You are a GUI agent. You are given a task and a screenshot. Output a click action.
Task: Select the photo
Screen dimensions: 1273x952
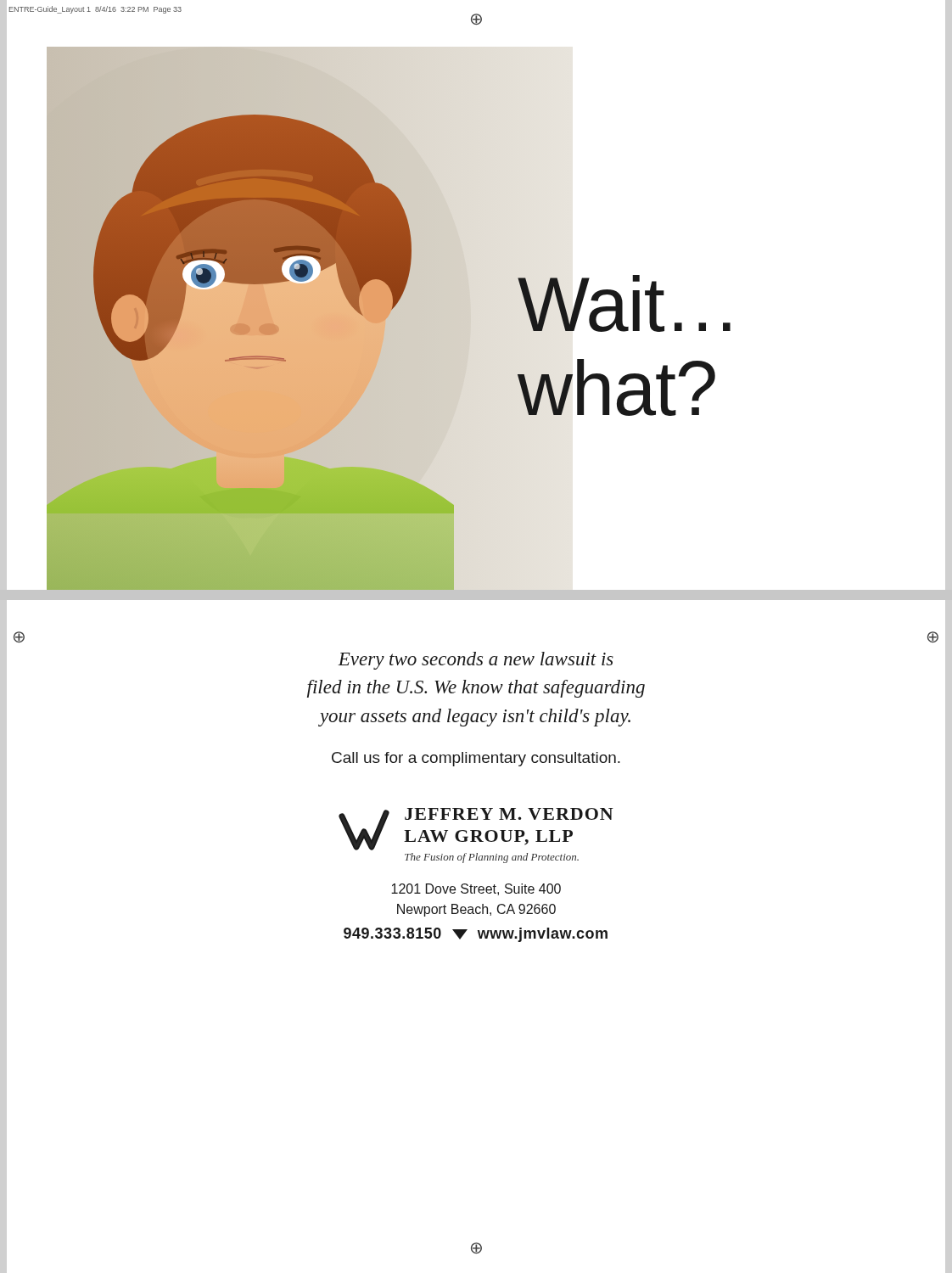pos(310,318)
